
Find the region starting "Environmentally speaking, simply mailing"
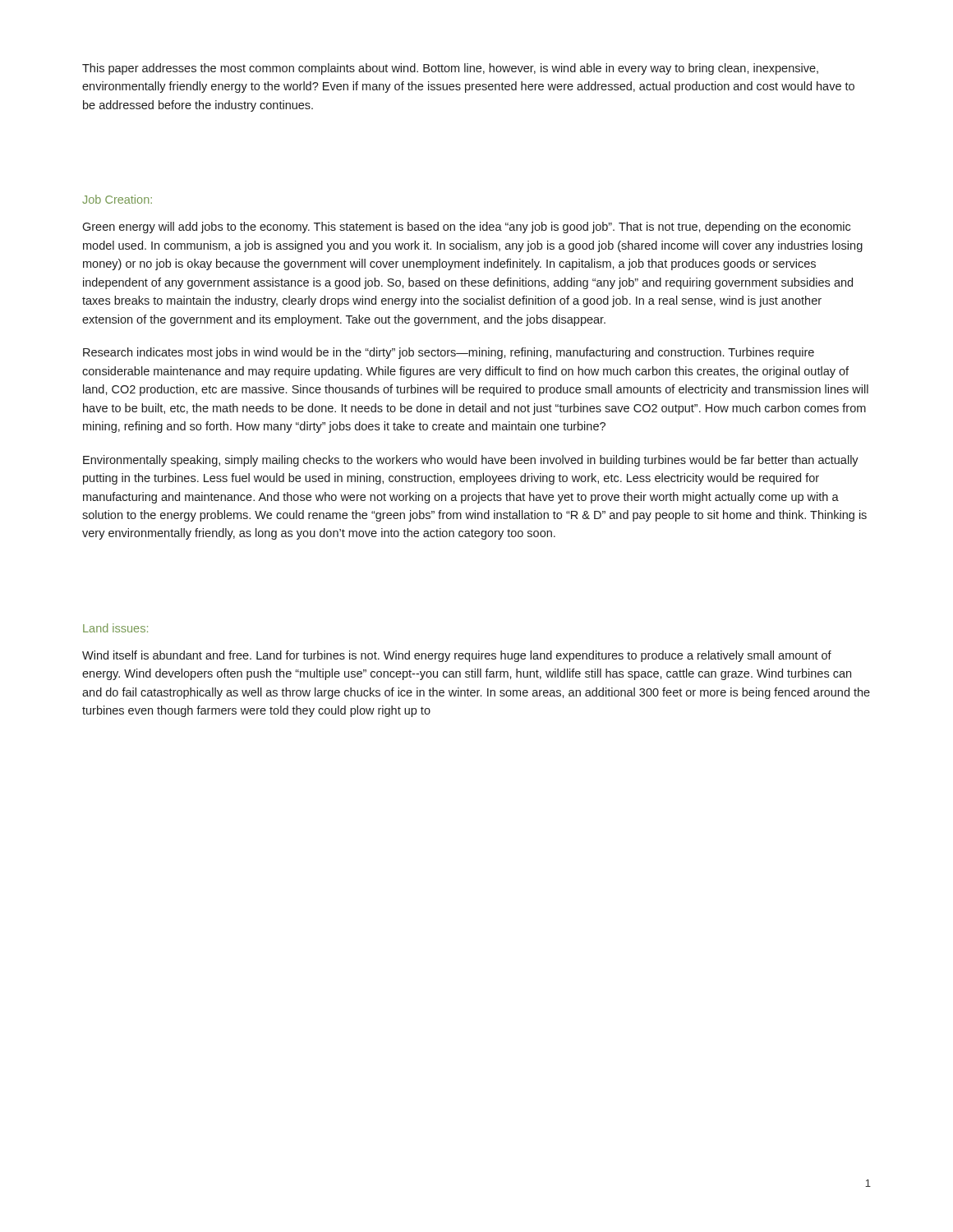click(x=475, y=496)
